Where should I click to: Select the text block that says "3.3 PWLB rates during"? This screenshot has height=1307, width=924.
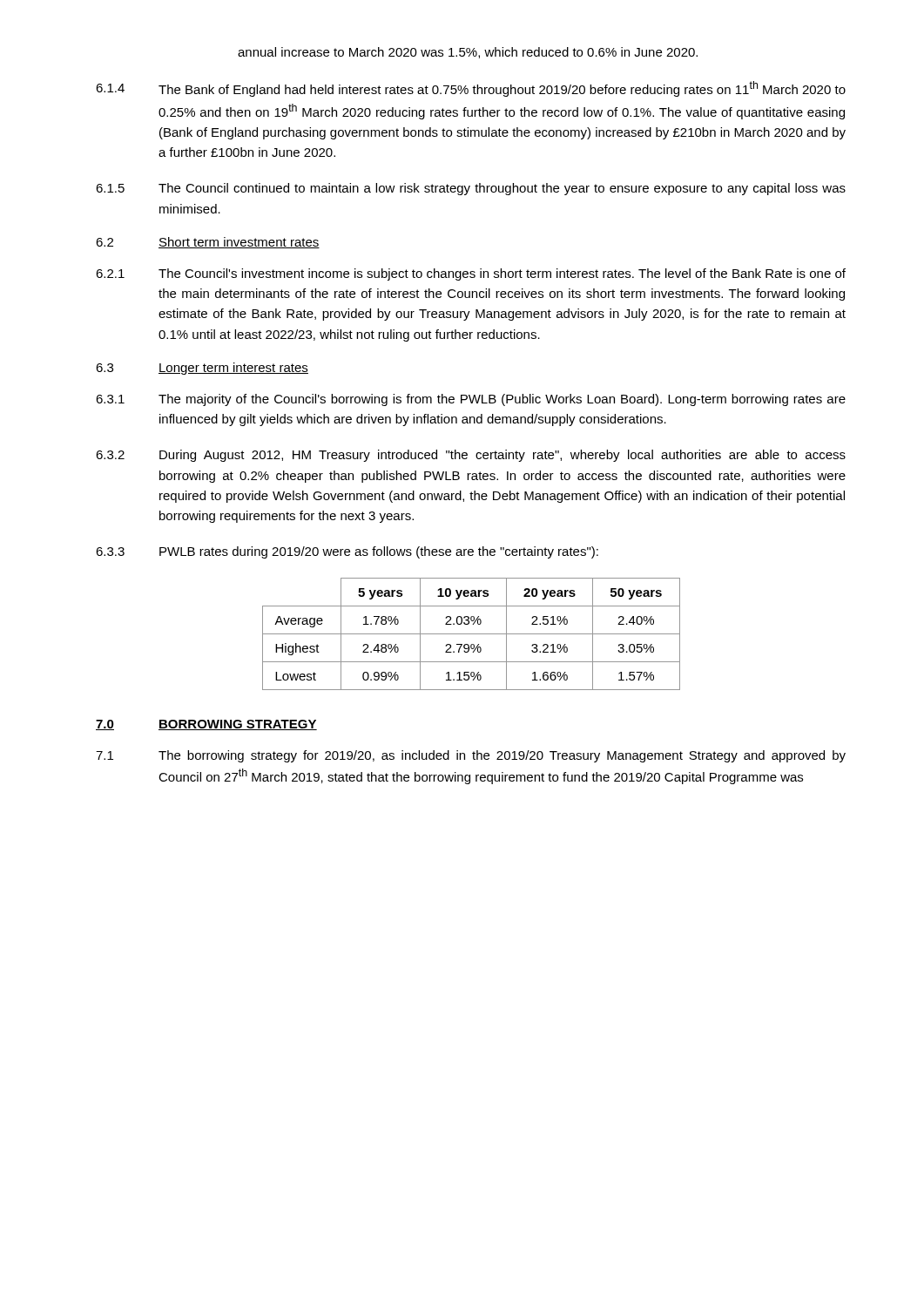tap(471, 551)
